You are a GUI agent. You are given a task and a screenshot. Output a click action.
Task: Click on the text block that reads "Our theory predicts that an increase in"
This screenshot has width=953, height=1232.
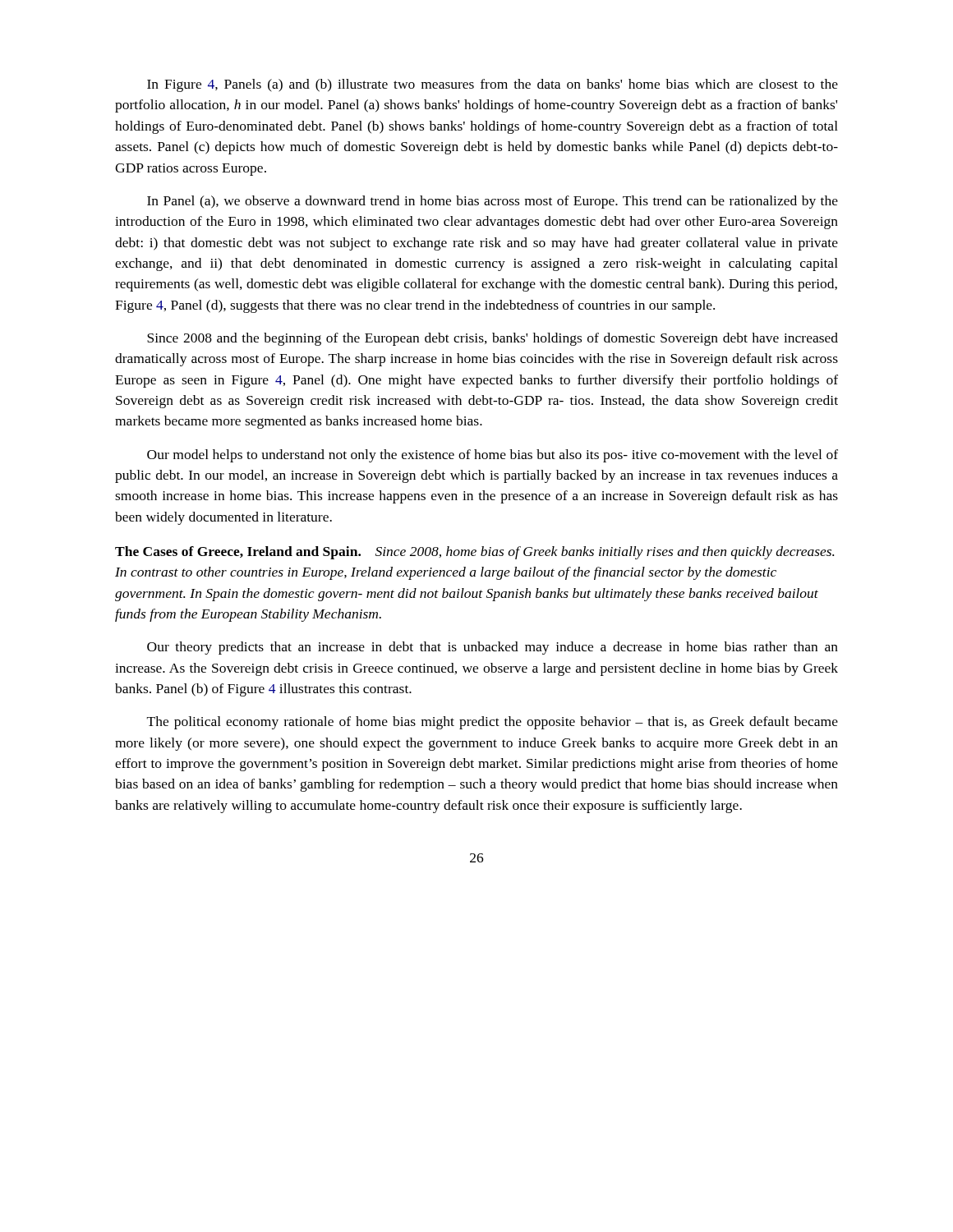tap(476, 668)
